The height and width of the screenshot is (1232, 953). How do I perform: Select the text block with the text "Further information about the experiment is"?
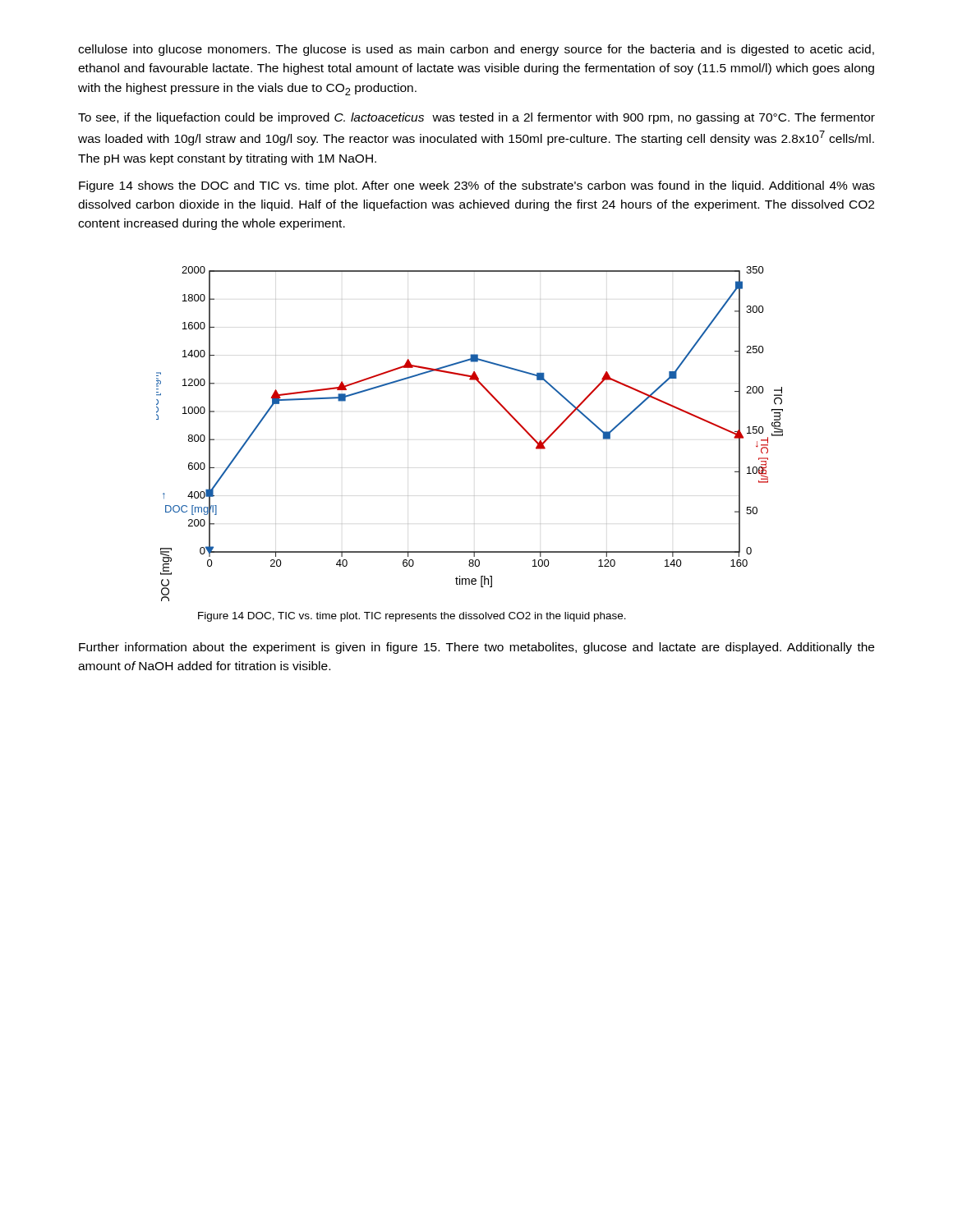click(476, 656)
